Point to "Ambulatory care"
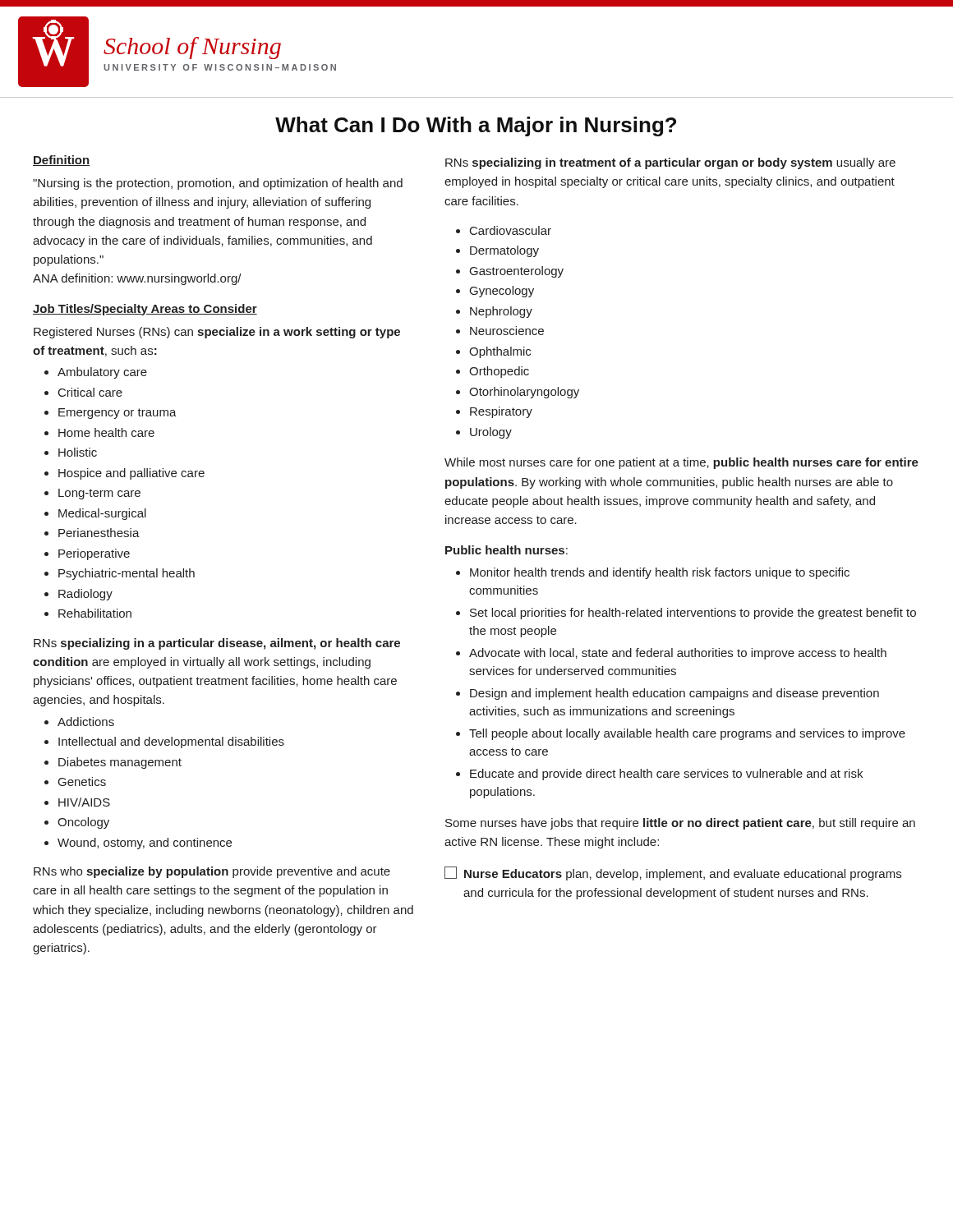The width and height of the screenshot is (953, 1232). click(102, 372)
